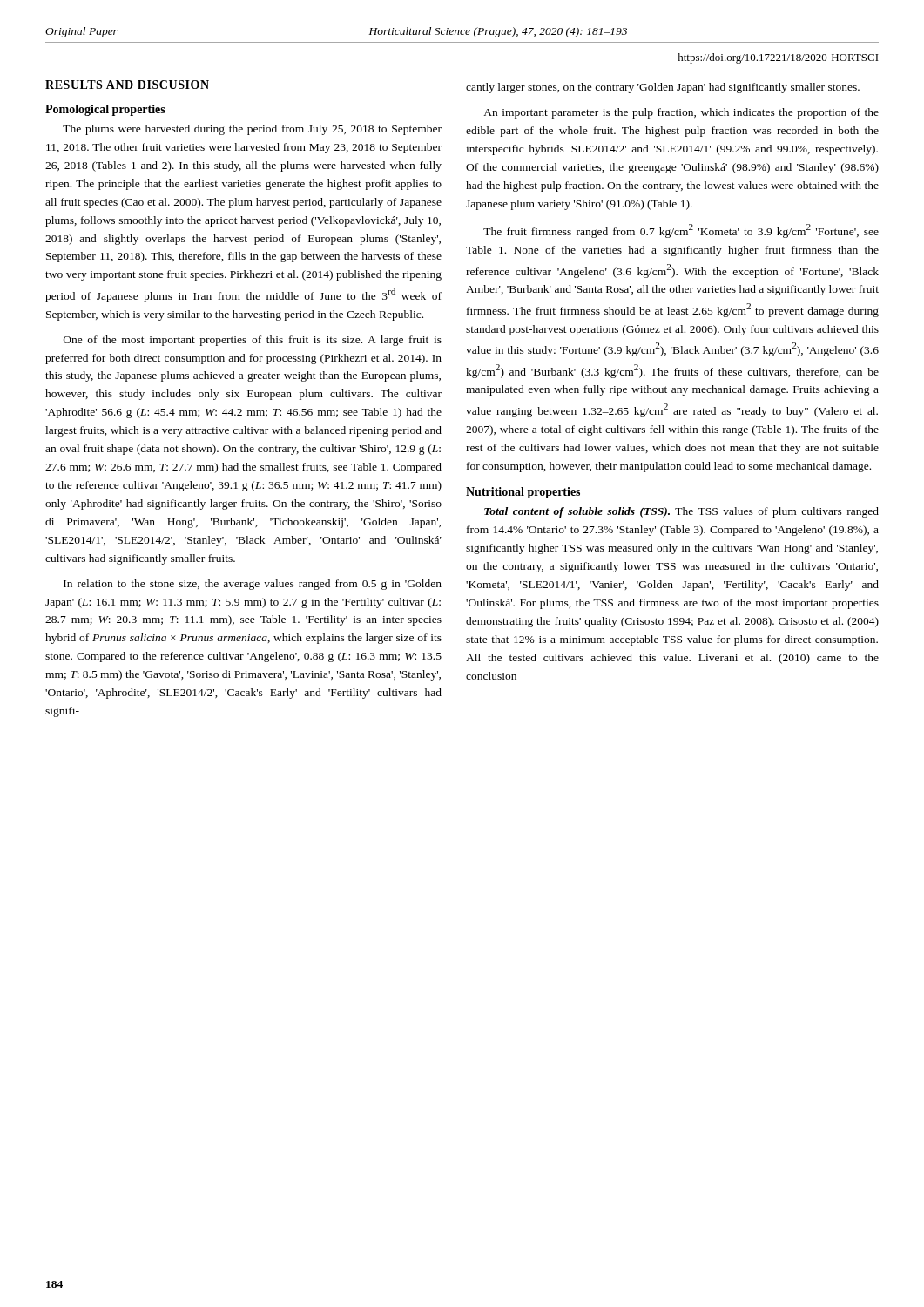This screenshot has height=1307, width=924.
Task: Select the section header that says "Pomological properties"
Action: coord(105,109)
